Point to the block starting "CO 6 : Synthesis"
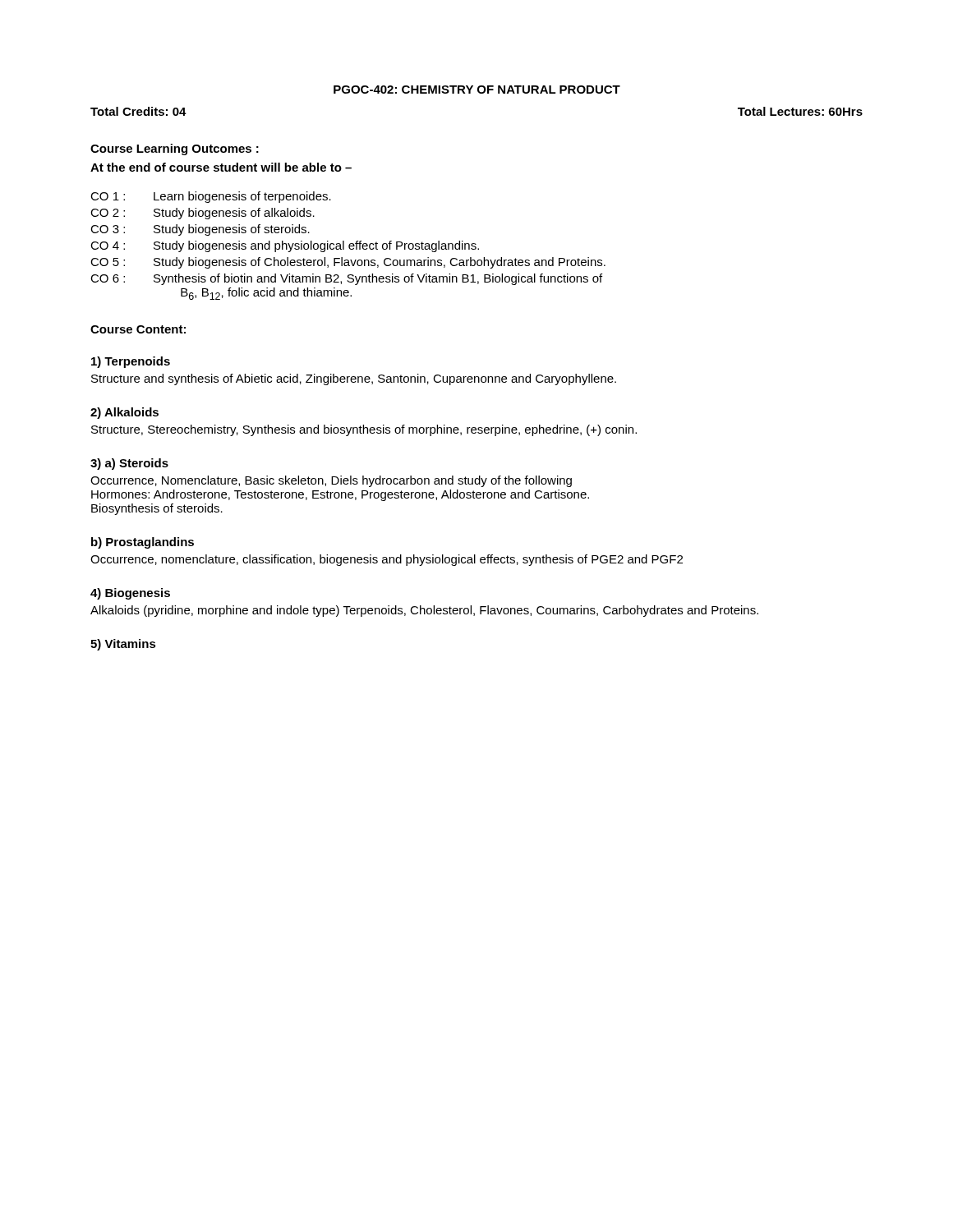This screenshot has width=953, height=1232. pyautogui.click(x=476, y=287)
